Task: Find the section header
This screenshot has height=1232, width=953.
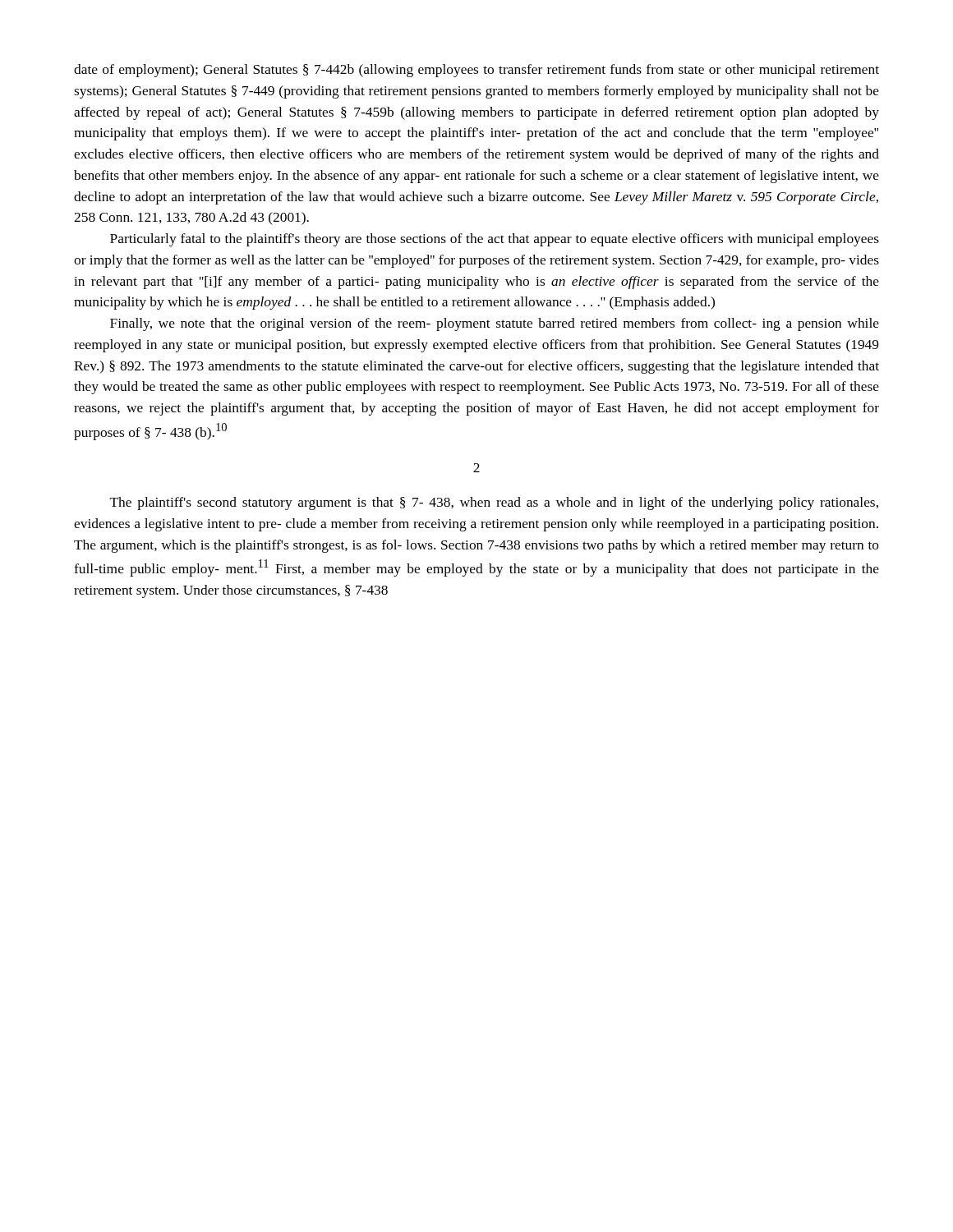Action: pos(476,468)
